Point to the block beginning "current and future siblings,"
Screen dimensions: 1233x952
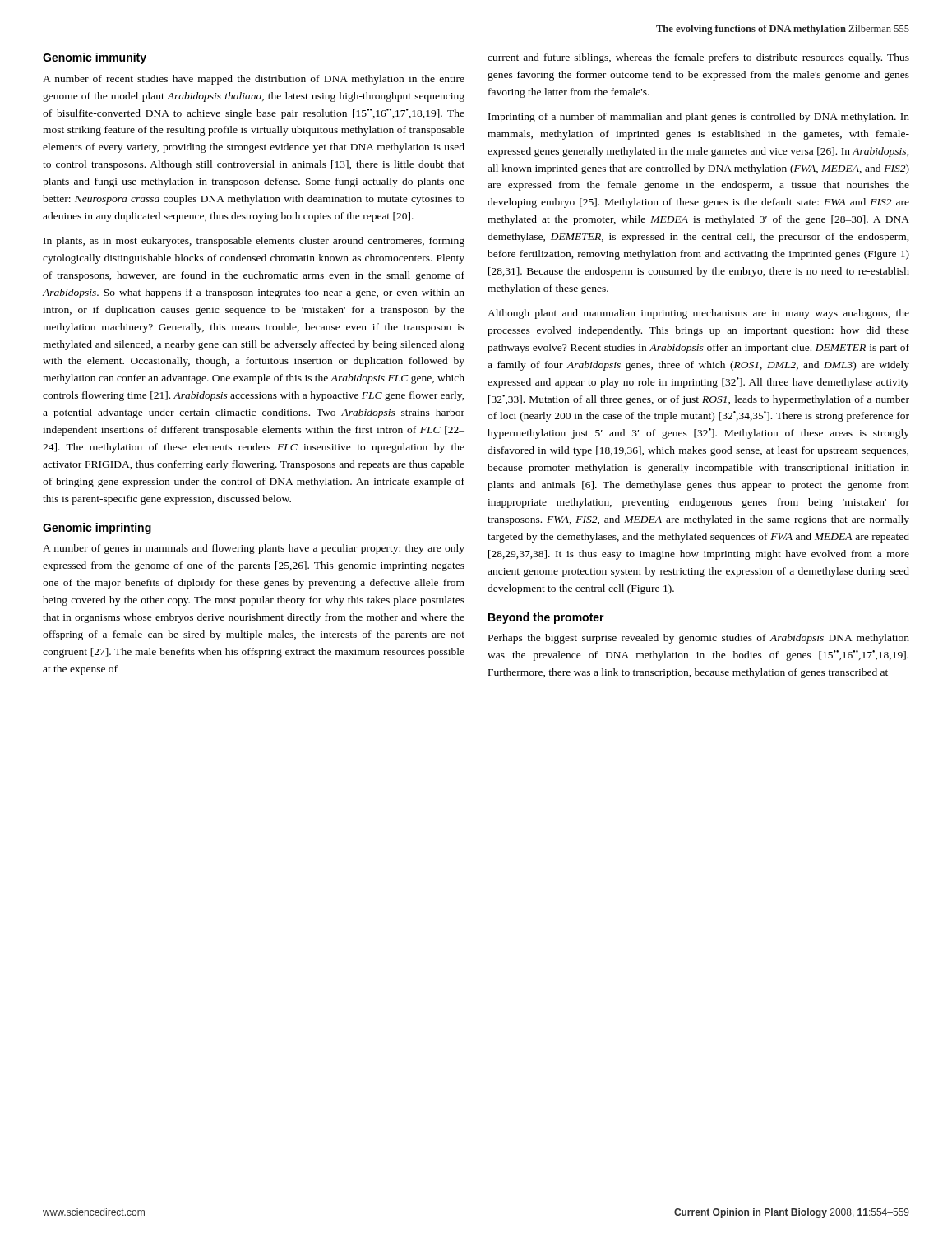click(698, 74)
